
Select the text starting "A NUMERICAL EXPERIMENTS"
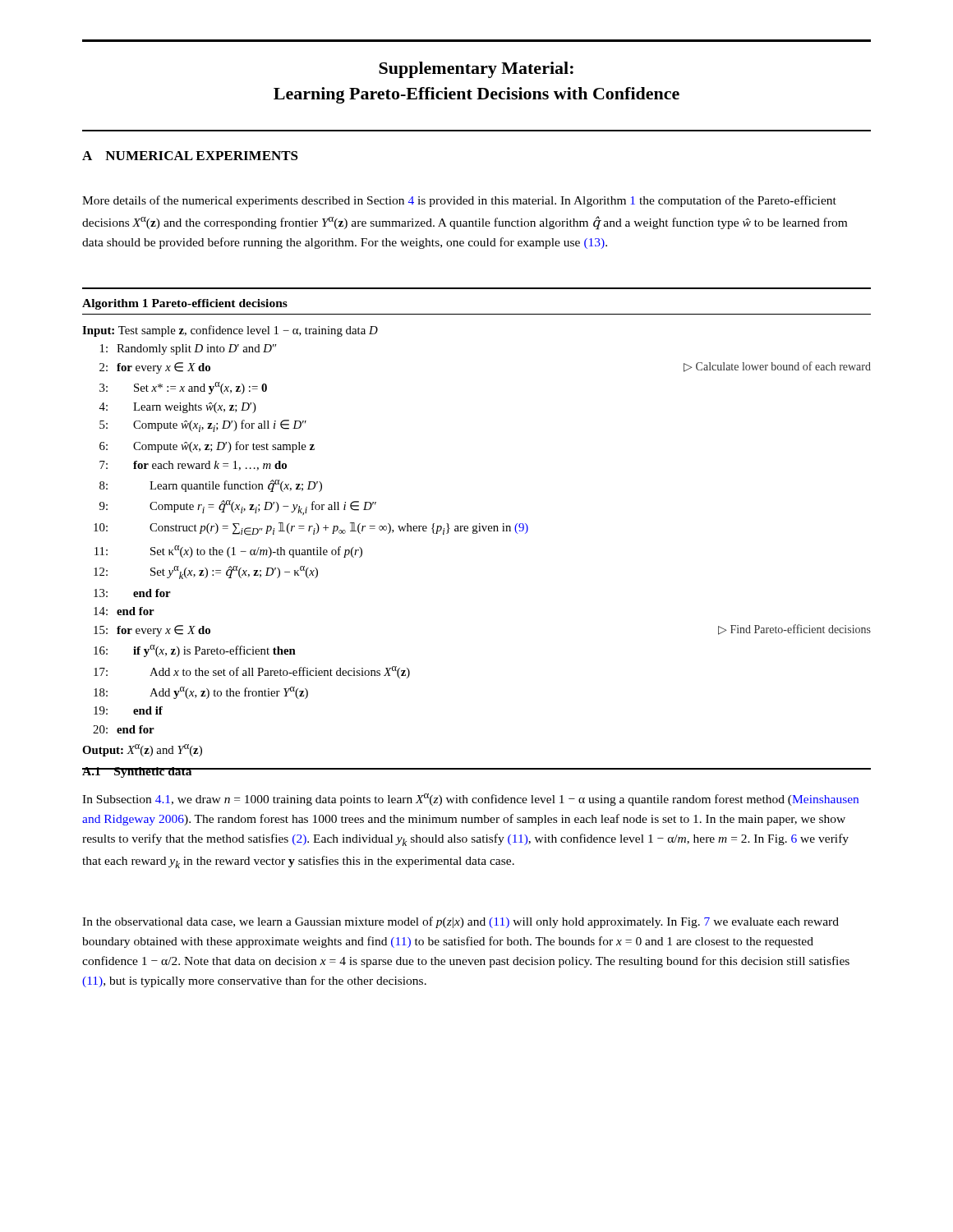[190, 156]
